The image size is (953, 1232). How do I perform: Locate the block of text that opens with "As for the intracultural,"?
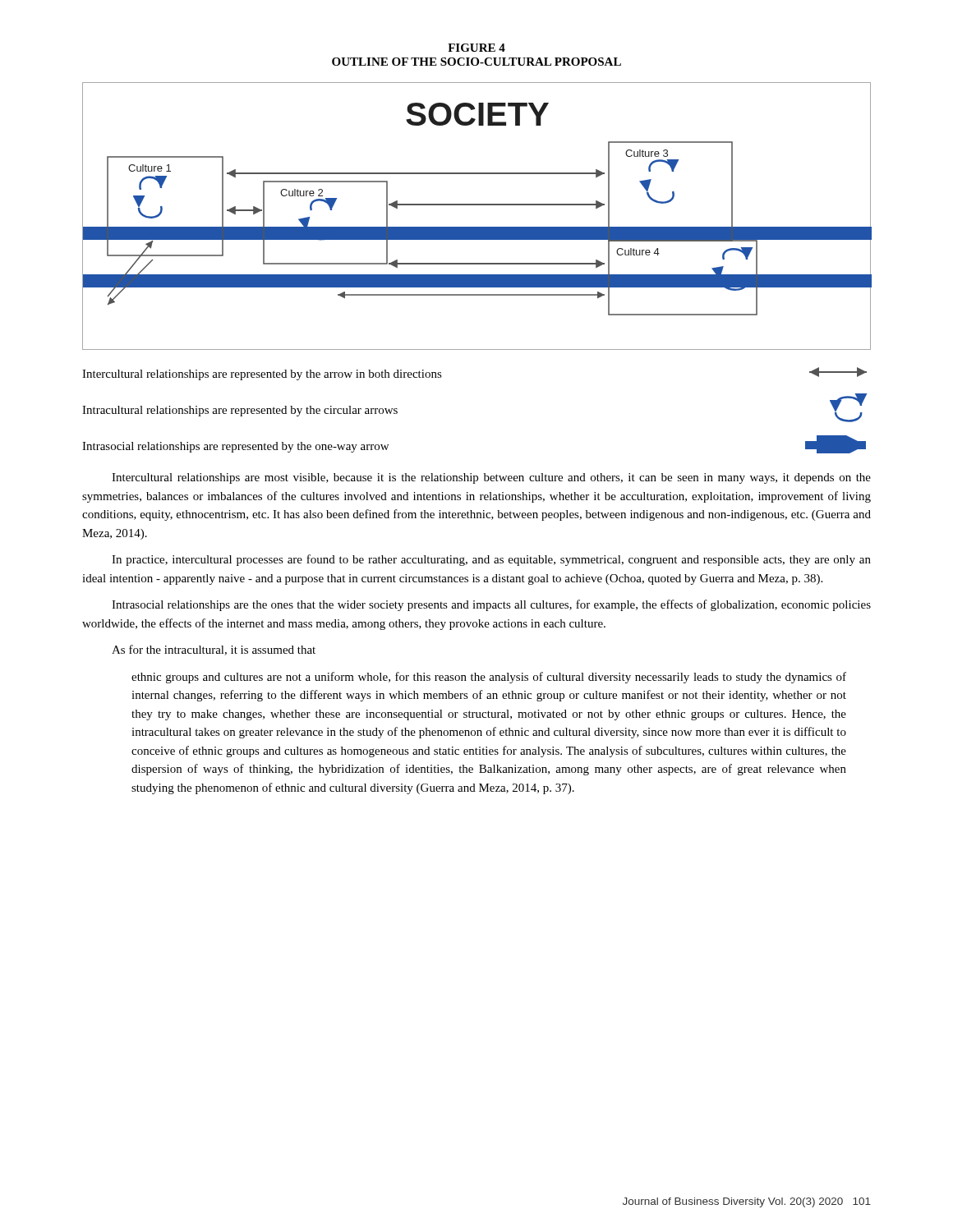(214, 650)
